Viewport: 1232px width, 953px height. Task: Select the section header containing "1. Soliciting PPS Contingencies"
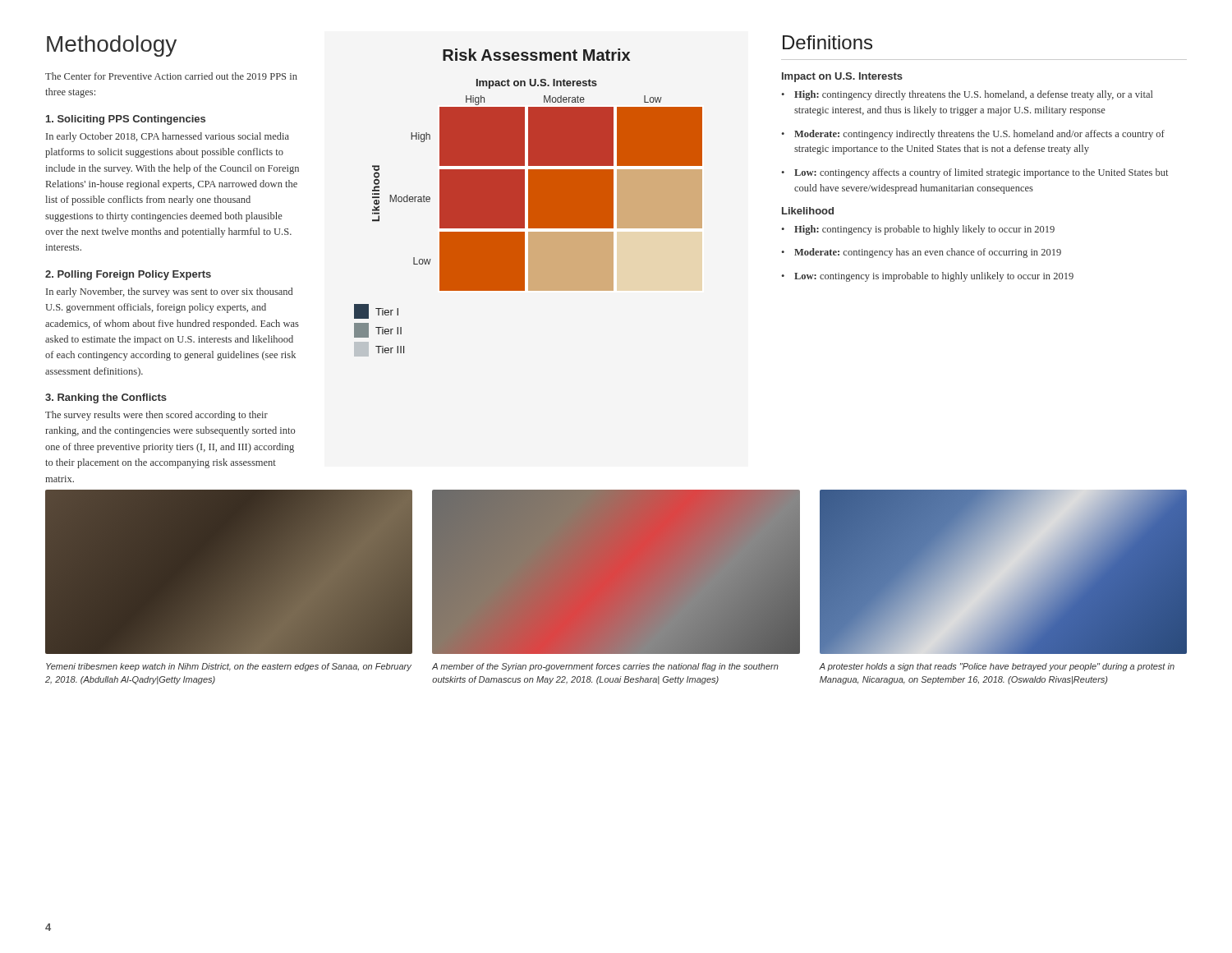pos(126,119)
